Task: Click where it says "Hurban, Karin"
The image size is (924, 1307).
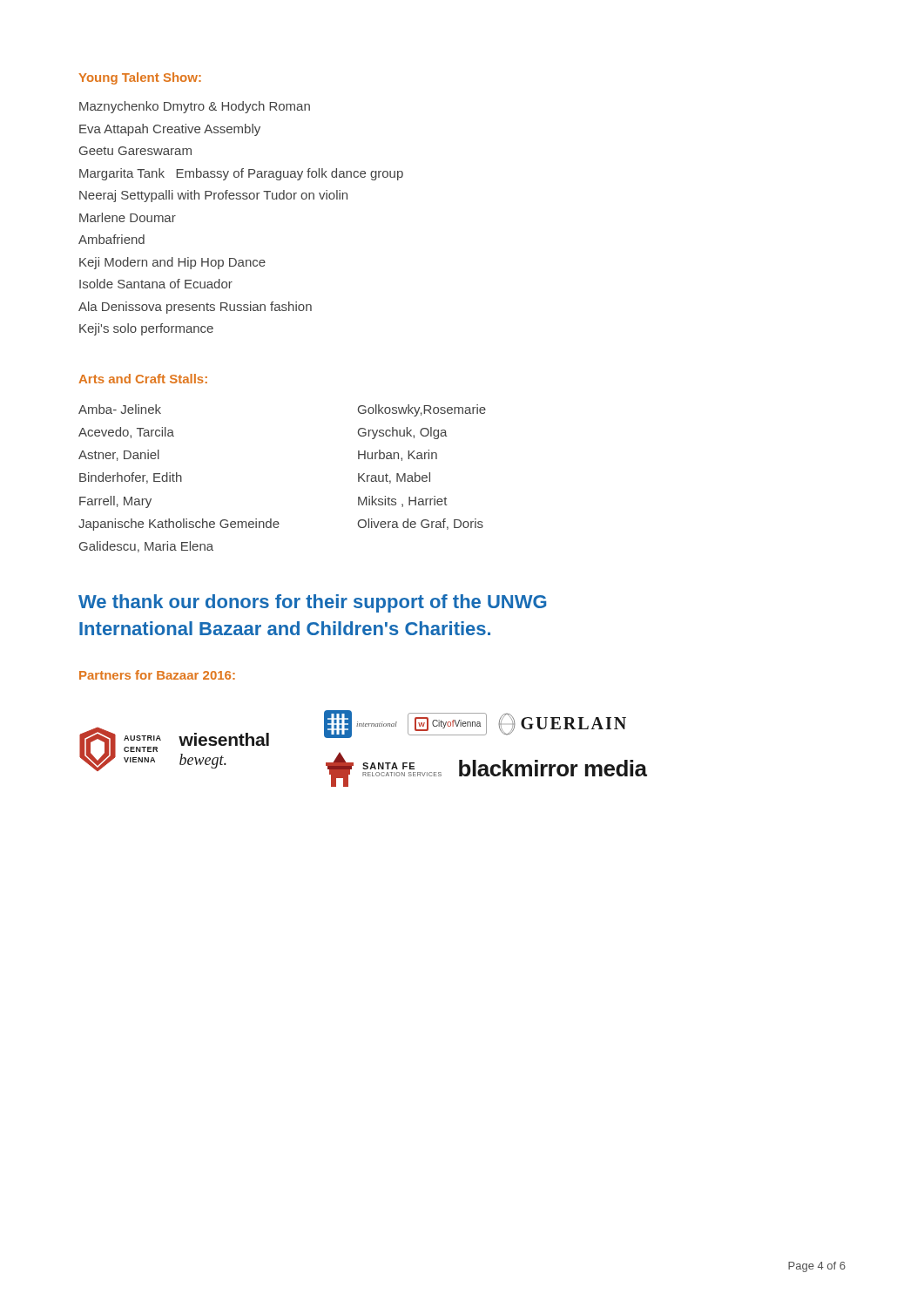Action: pyautogui.click(x=397, y=454)
